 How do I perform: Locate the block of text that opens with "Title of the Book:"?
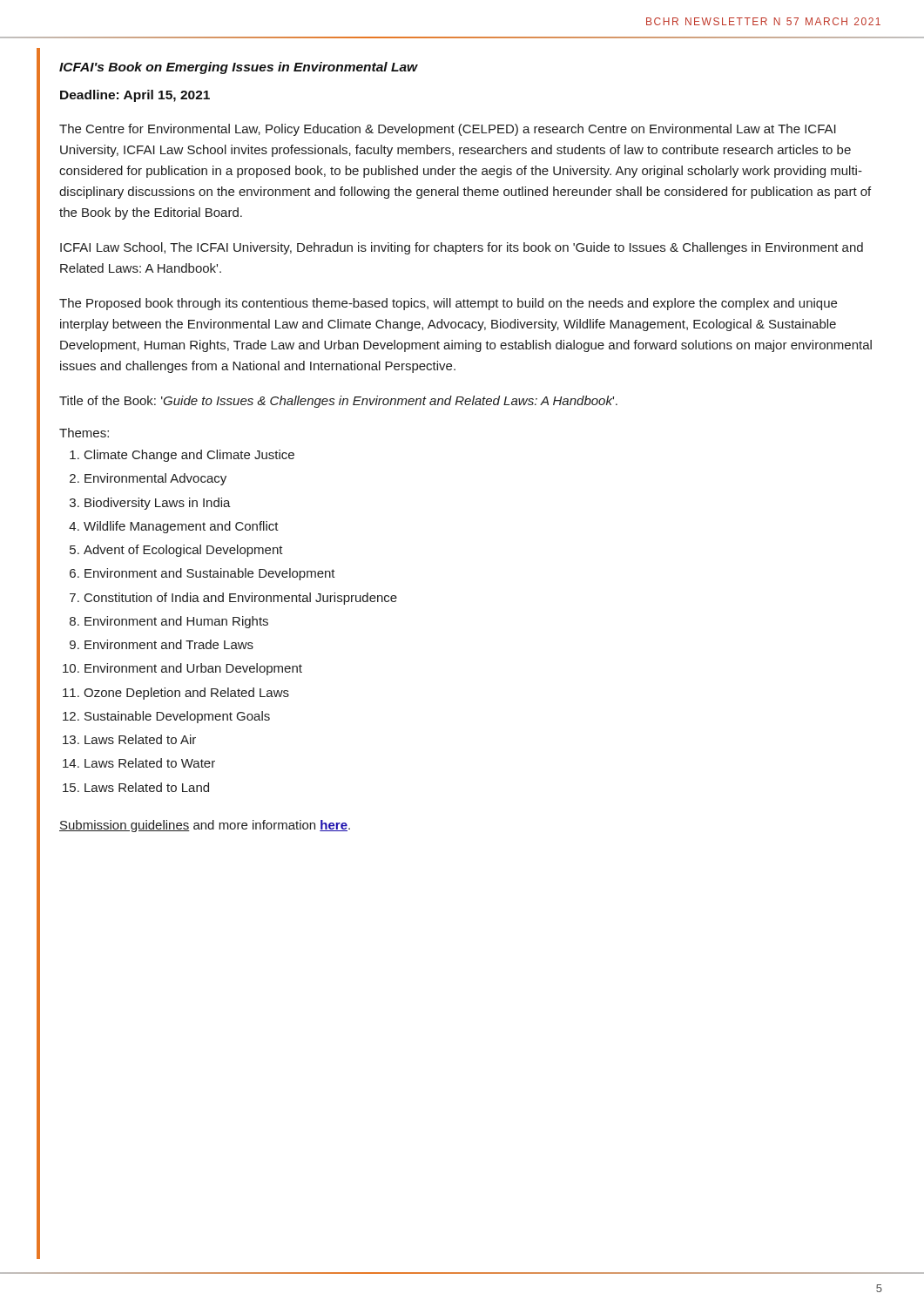tap(339, 400)
